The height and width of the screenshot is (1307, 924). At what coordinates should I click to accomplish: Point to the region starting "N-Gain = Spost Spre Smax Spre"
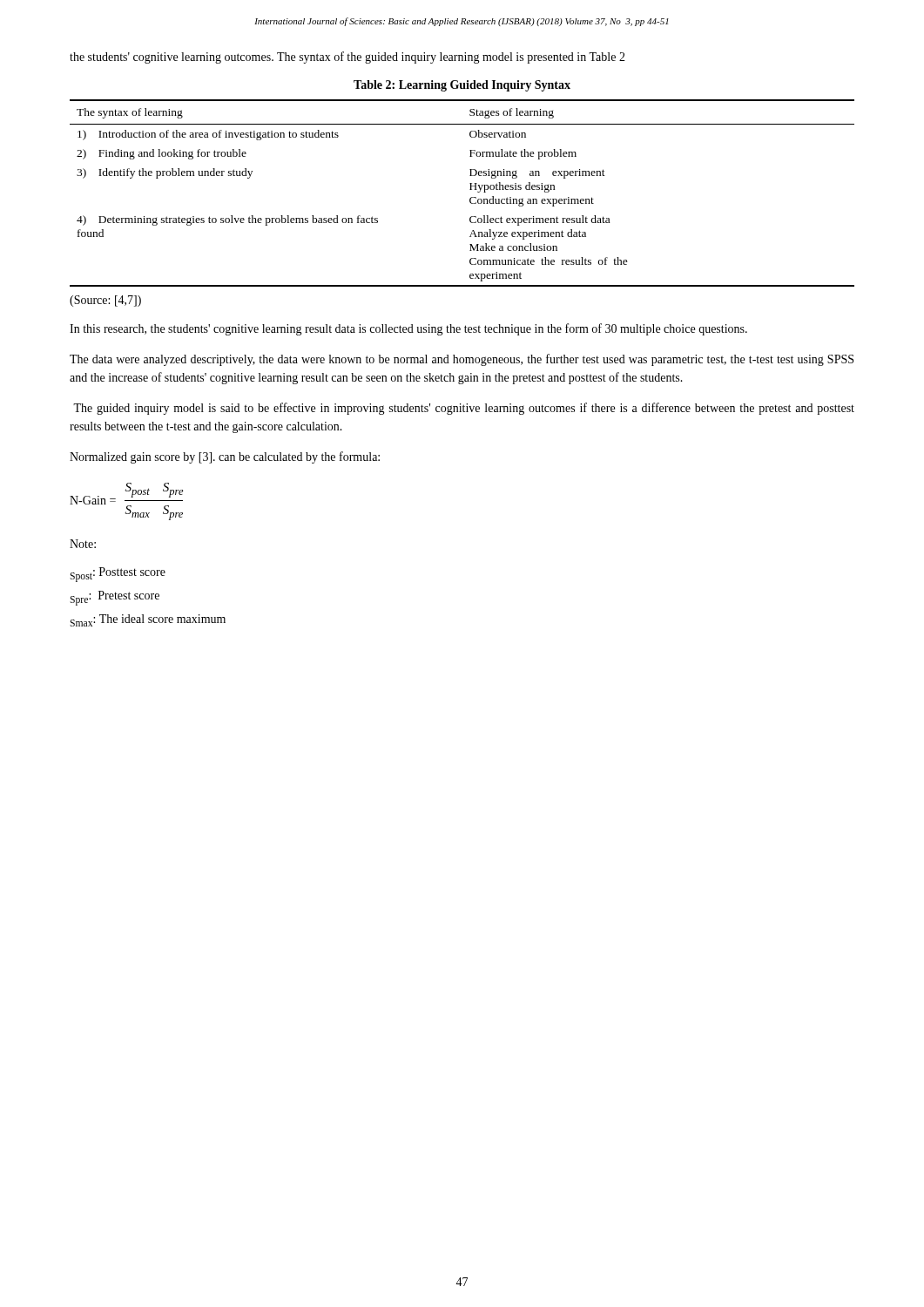pos(126,501)
